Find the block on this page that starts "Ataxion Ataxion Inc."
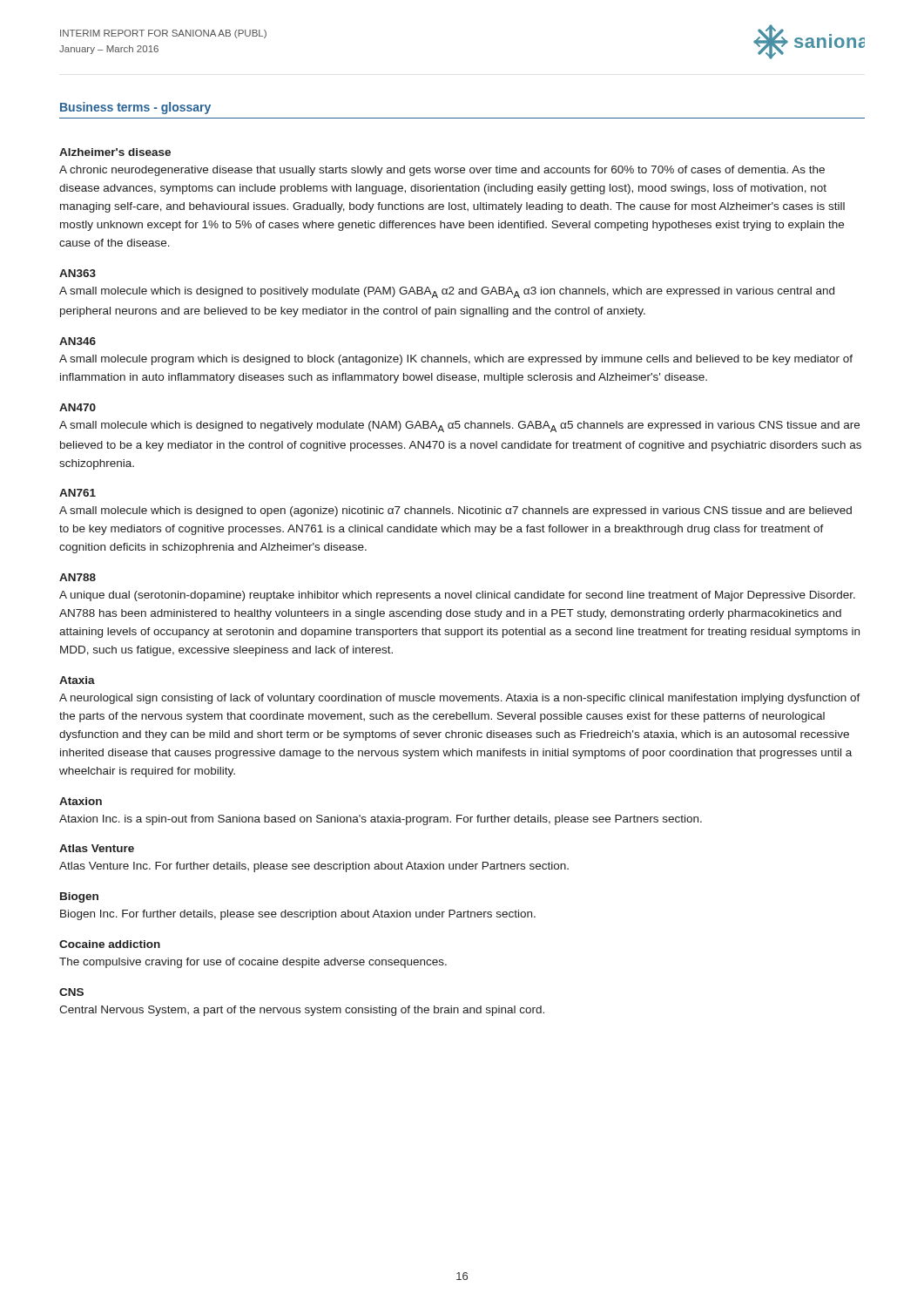 (462, 811)
